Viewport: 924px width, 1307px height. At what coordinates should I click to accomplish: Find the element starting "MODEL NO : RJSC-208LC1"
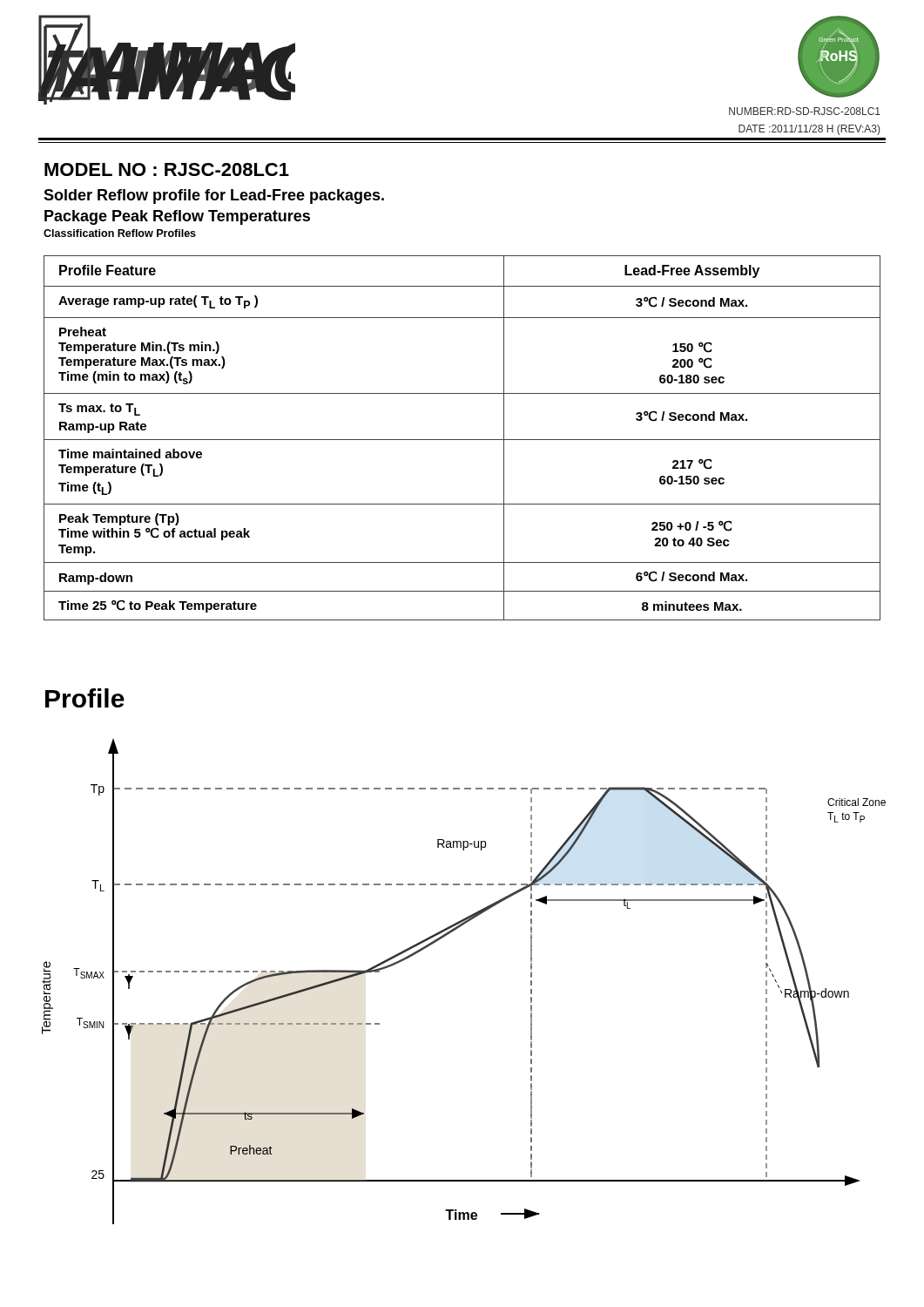point(166,169)
